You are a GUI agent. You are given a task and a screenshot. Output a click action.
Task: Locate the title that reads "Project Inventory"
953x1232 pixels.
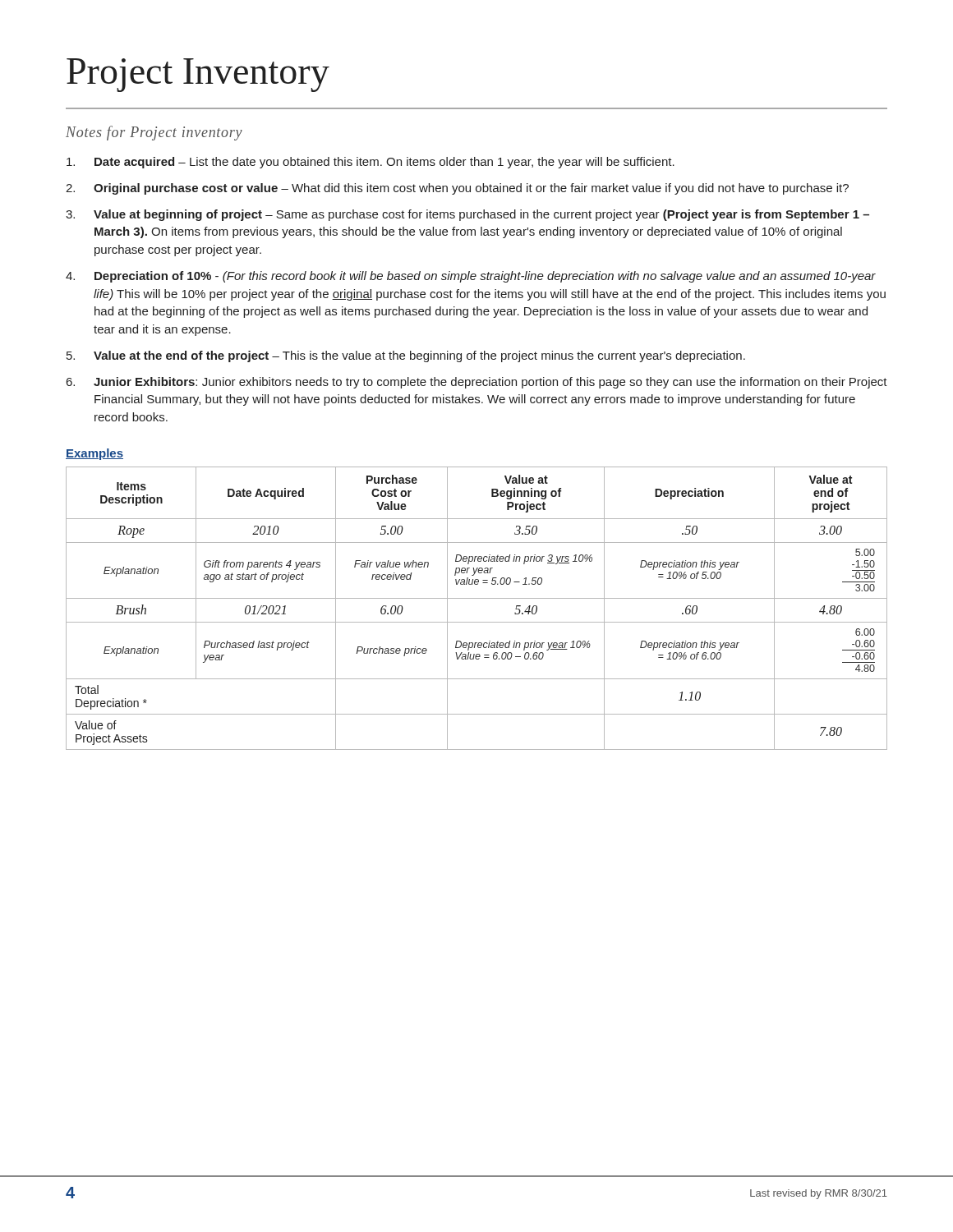point(198,75)
